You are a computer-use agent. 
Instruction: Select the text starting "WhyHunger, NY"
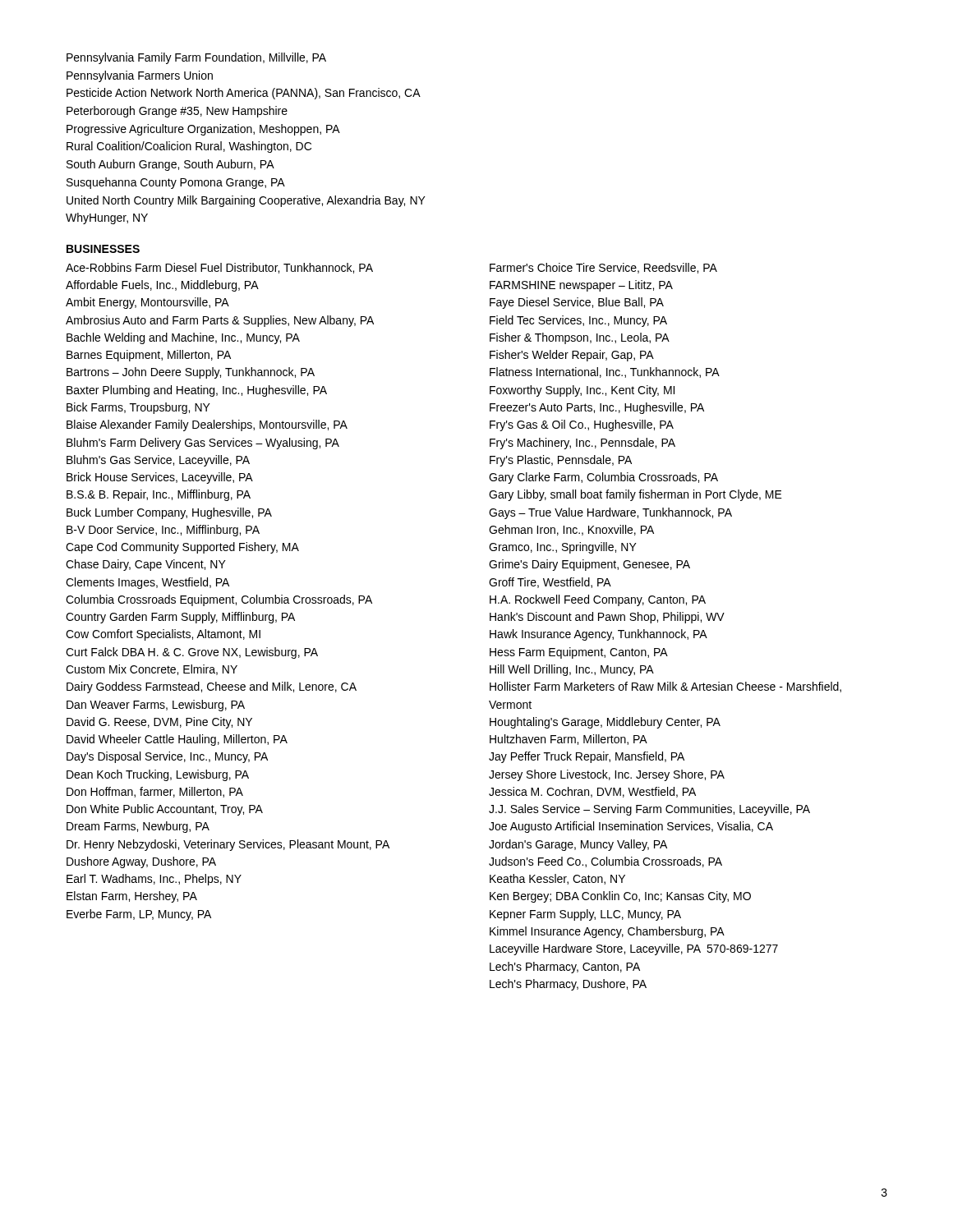(x=107, y=218)
